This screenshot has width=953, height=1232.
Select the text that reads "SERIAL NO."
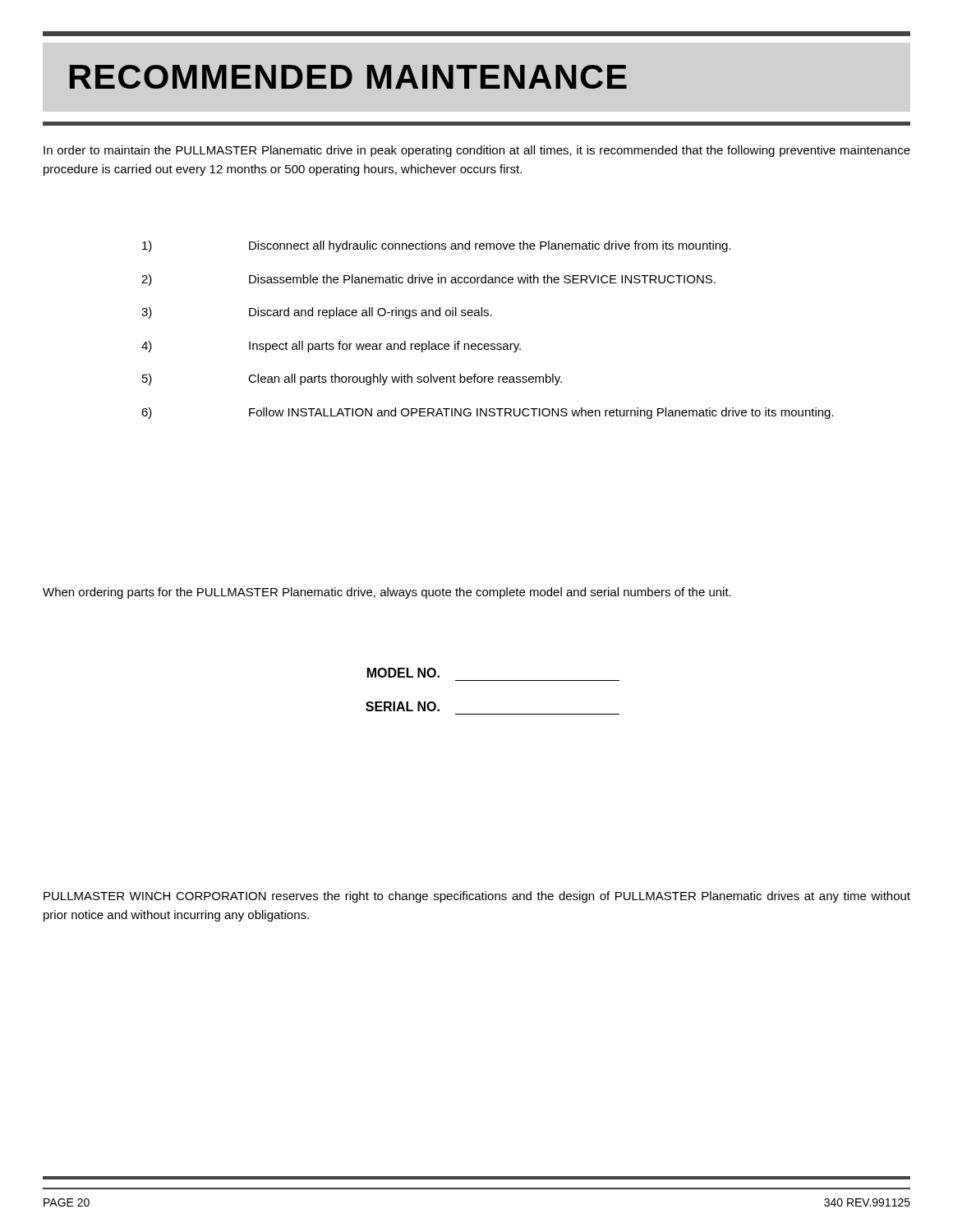click(476, 707)
